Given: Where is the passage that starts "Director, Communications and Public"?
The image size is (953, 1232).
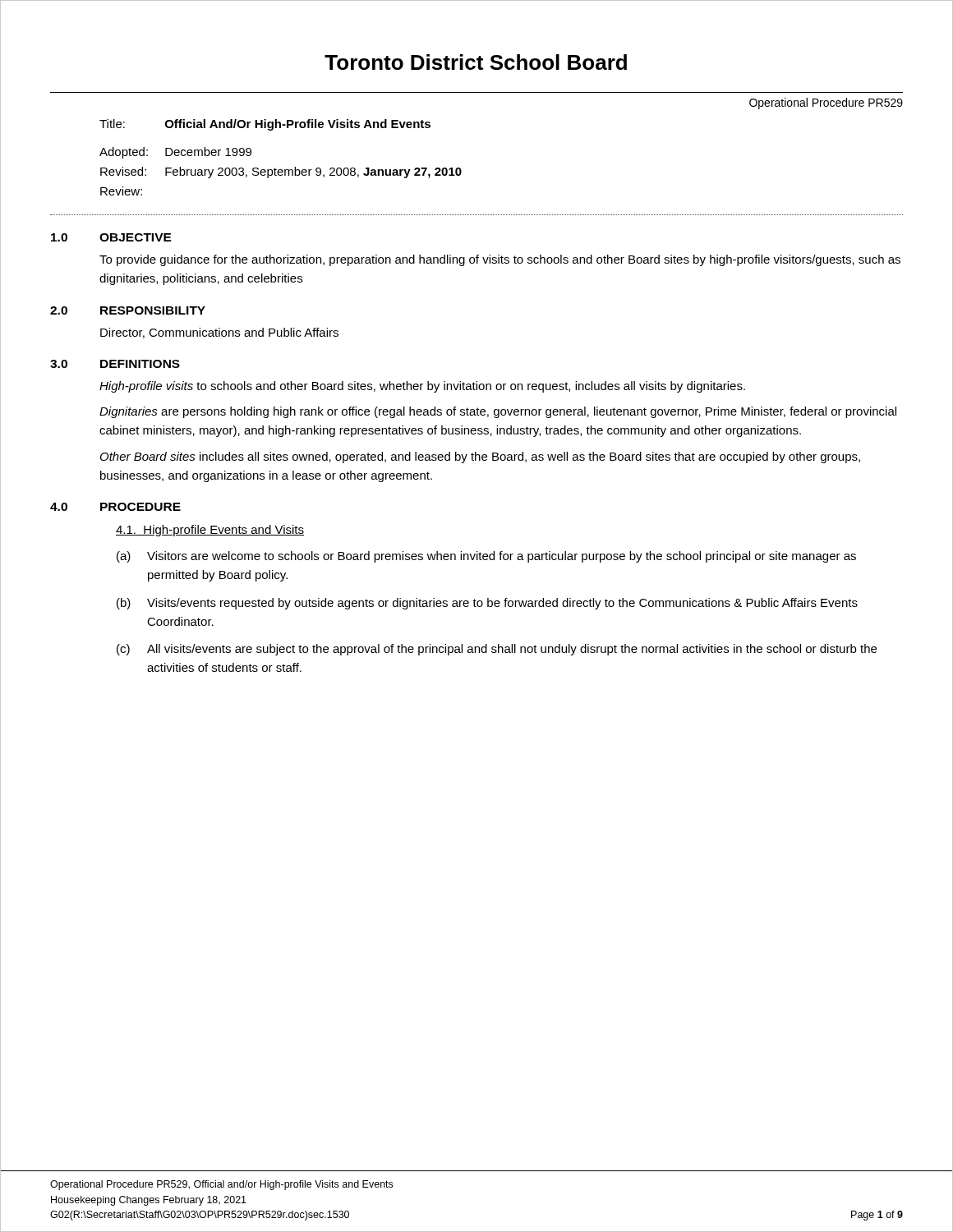Looking at the screenshot, I should 219,332.
